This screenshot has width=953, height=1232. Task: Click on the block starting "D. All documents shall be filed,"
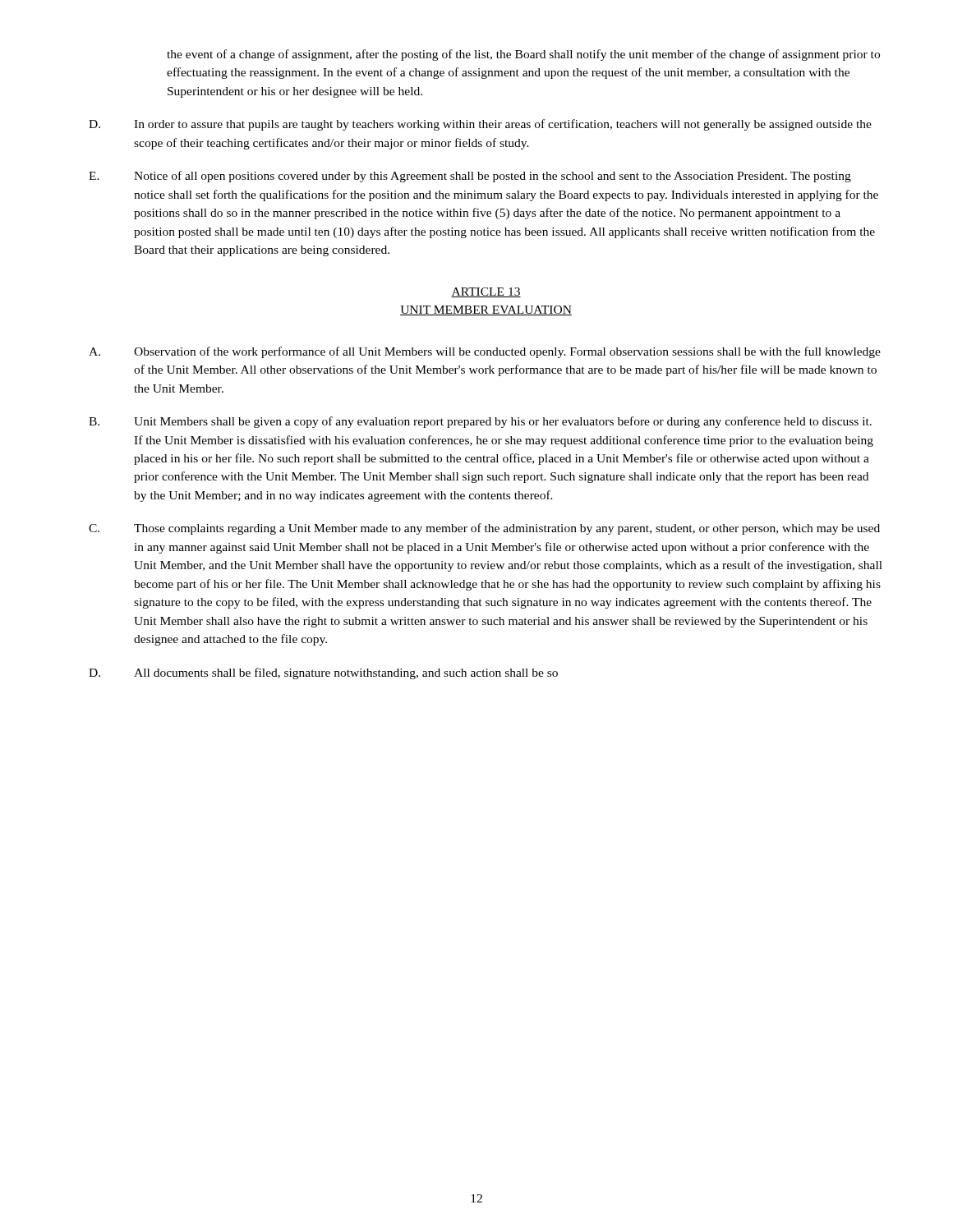(x=486, y=673)
